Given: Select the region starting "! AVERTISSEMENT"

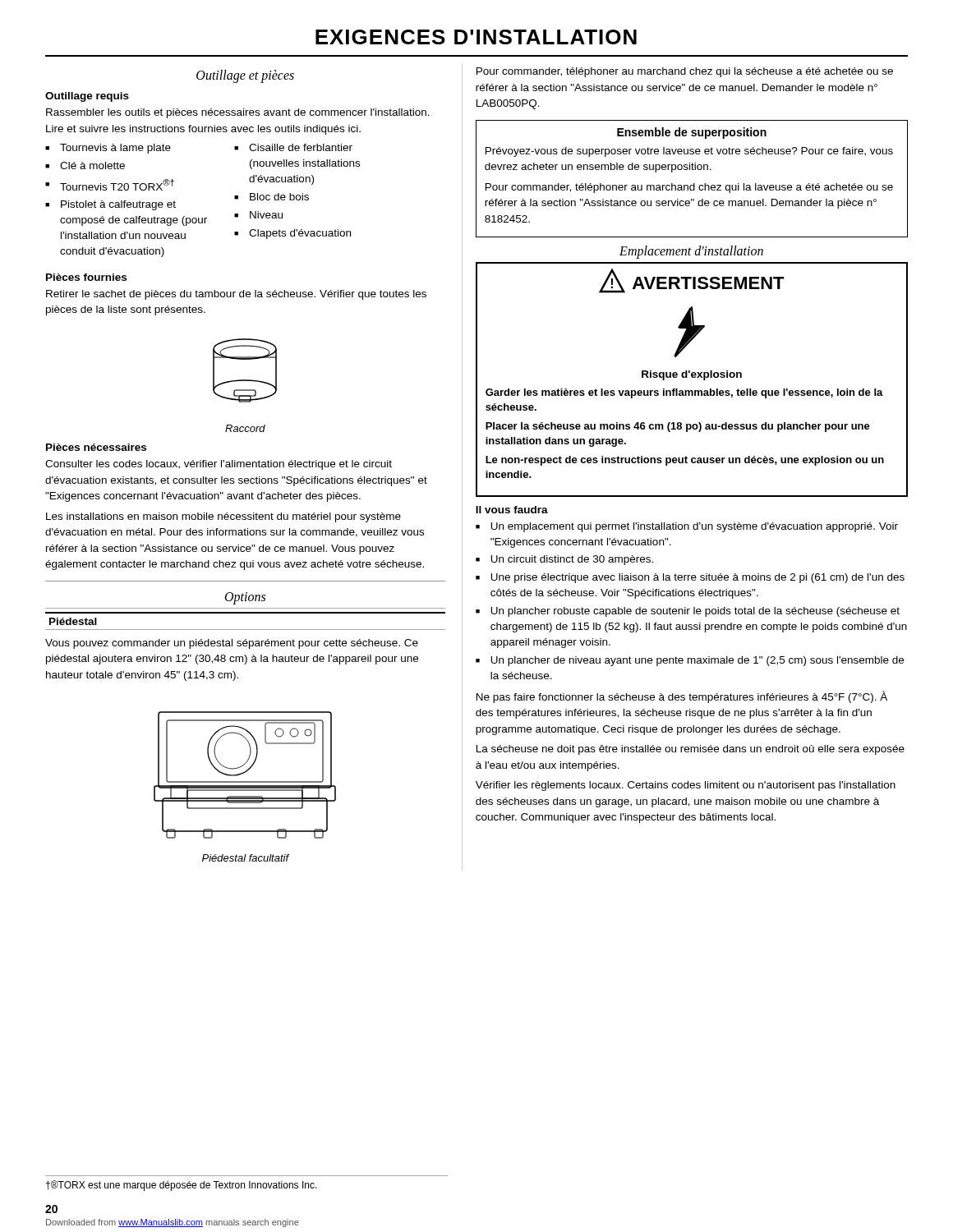Looking at the screenshot, I should click(692, 283).
